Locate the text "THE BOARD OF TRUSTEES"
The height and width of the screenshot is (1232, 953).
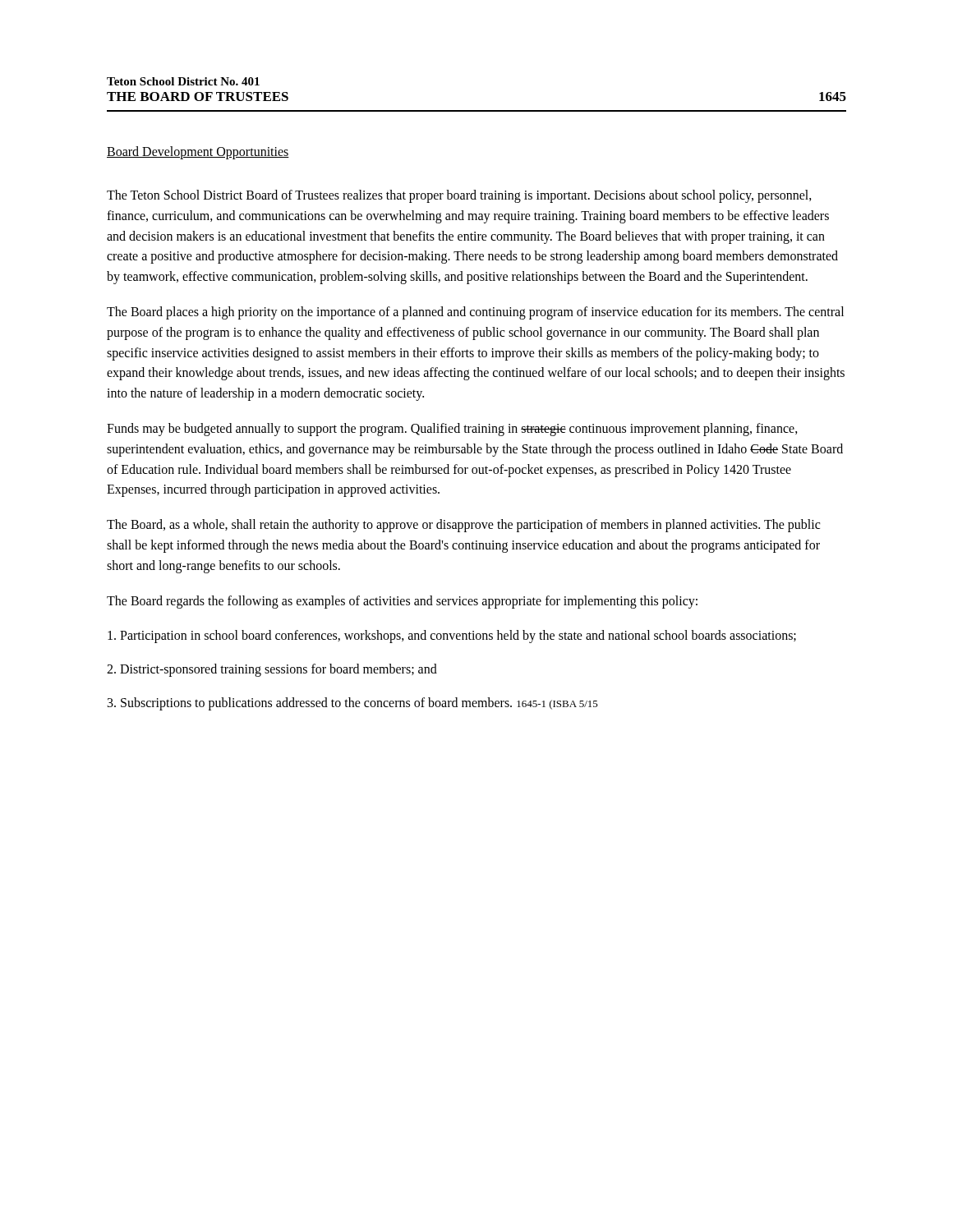tap(198, 97)
